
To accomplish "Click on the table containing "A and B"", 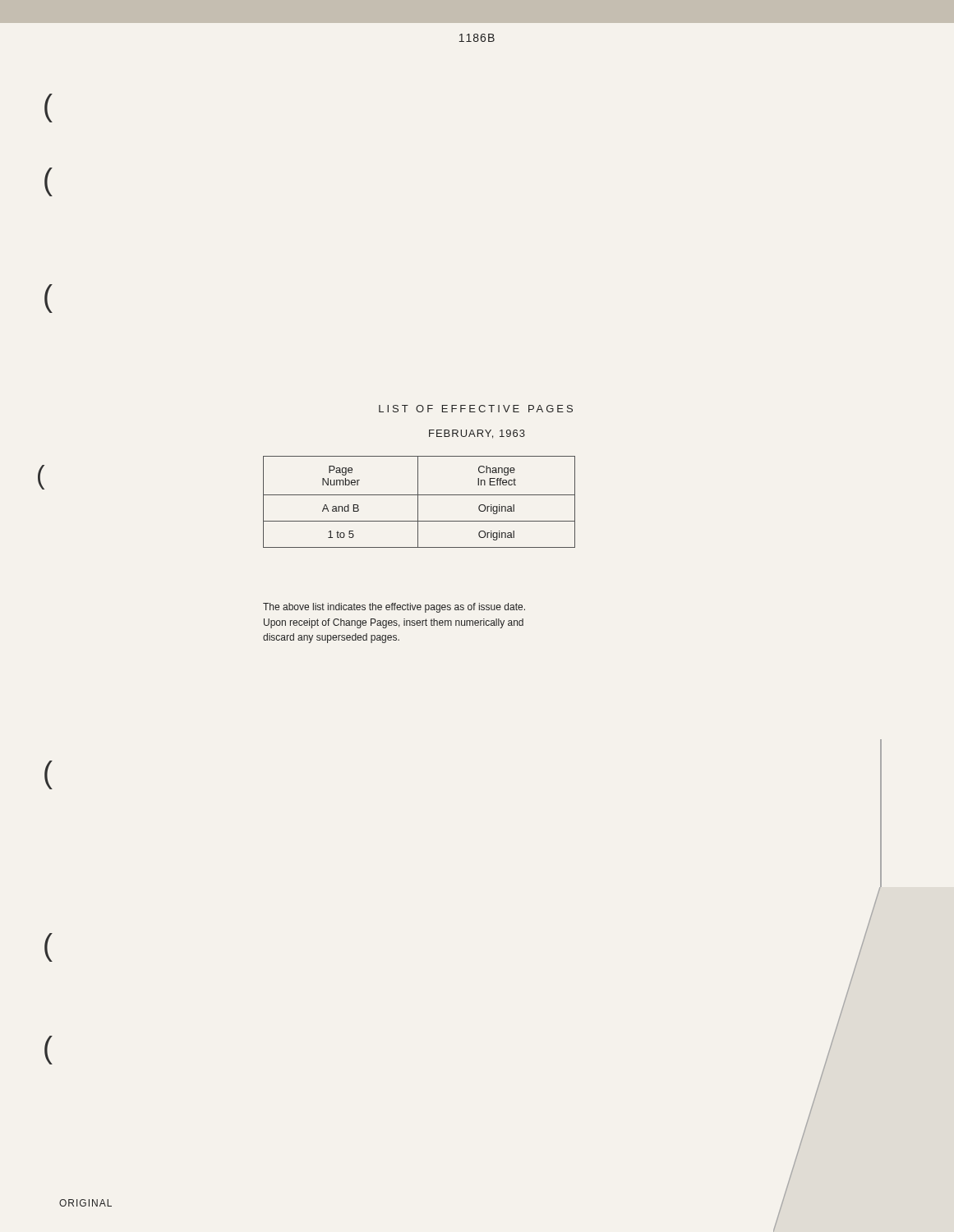I will click(419, 502).
